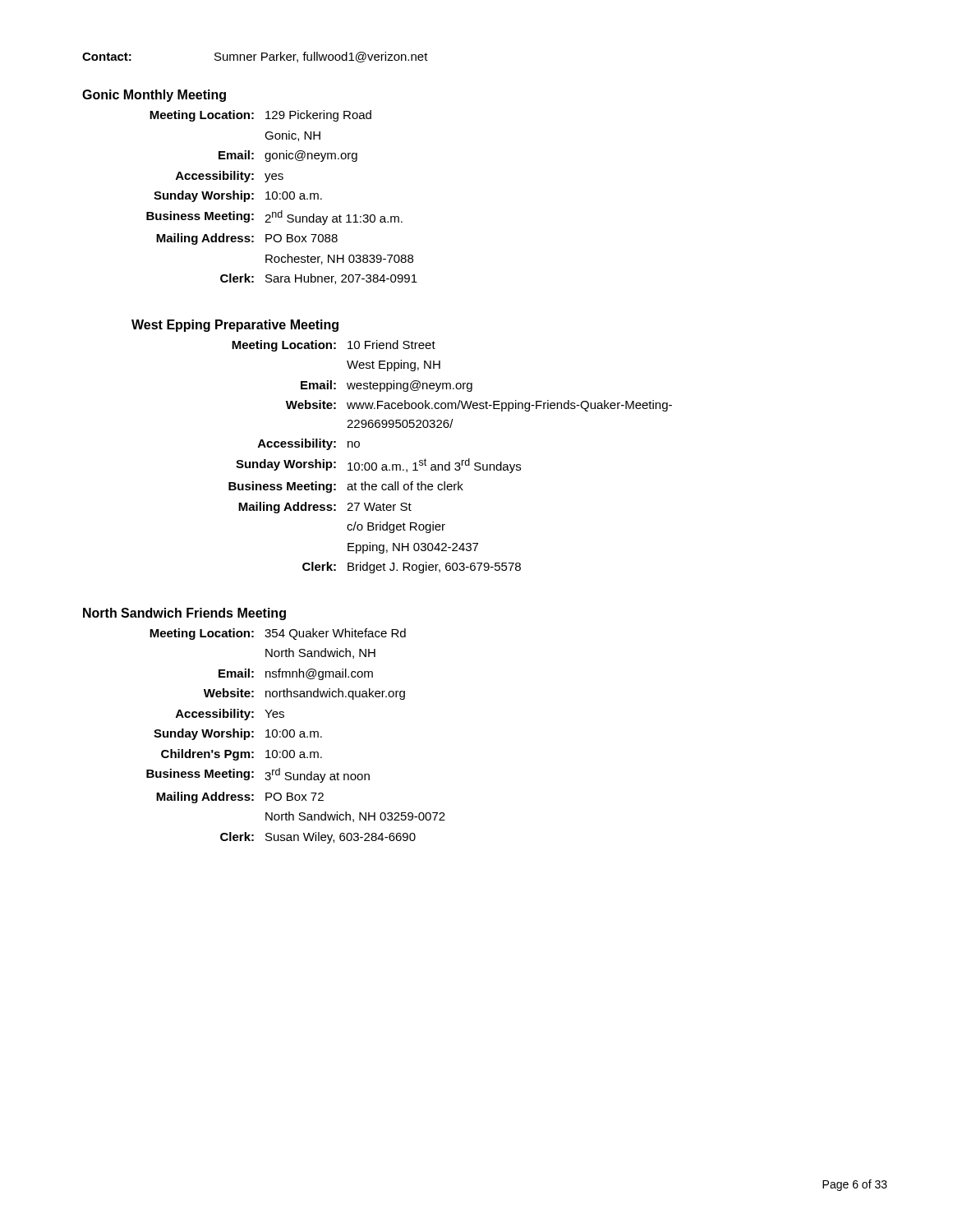Locate the element starting "Meeting Location: 10 Friend Street"
Screen dimensions: 1232x953
[x=334, y=346]
